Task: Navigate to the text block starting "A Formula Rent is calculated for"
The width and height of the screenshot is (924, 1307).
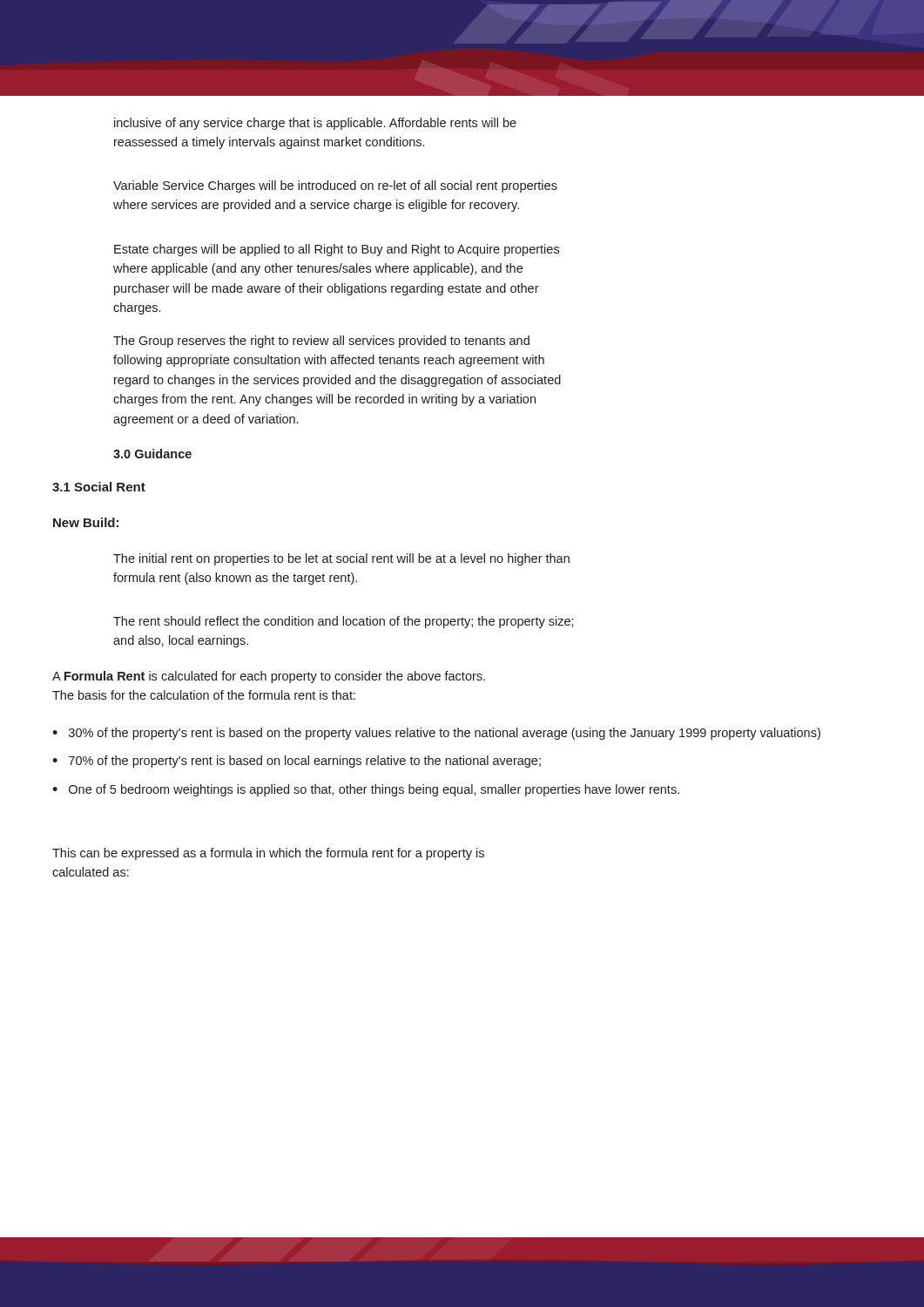Action: pos(269,686)
